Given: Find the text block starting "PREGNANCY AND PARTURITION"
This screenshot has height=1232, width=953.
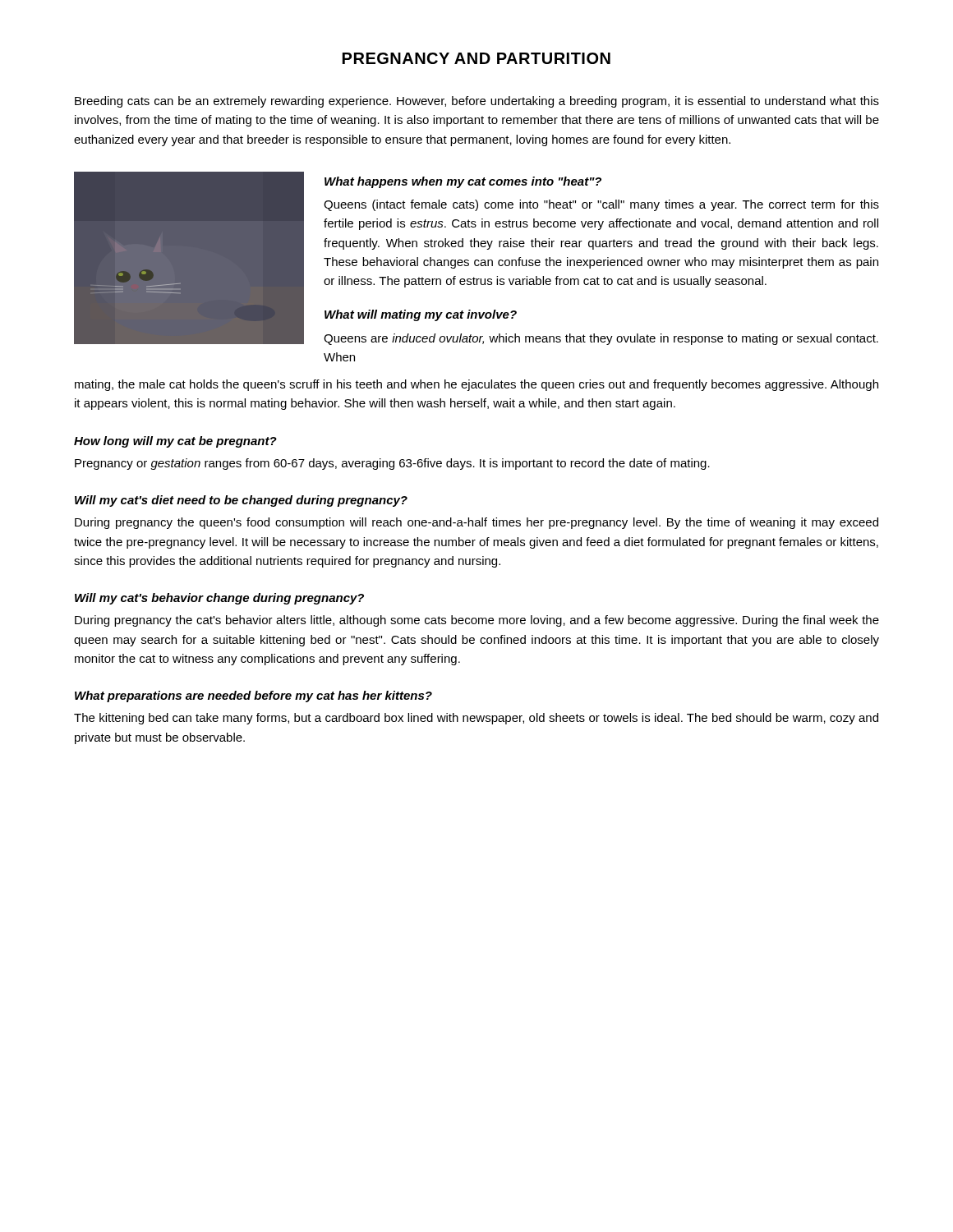Looking at the screenshot, I should pos(476,58).
